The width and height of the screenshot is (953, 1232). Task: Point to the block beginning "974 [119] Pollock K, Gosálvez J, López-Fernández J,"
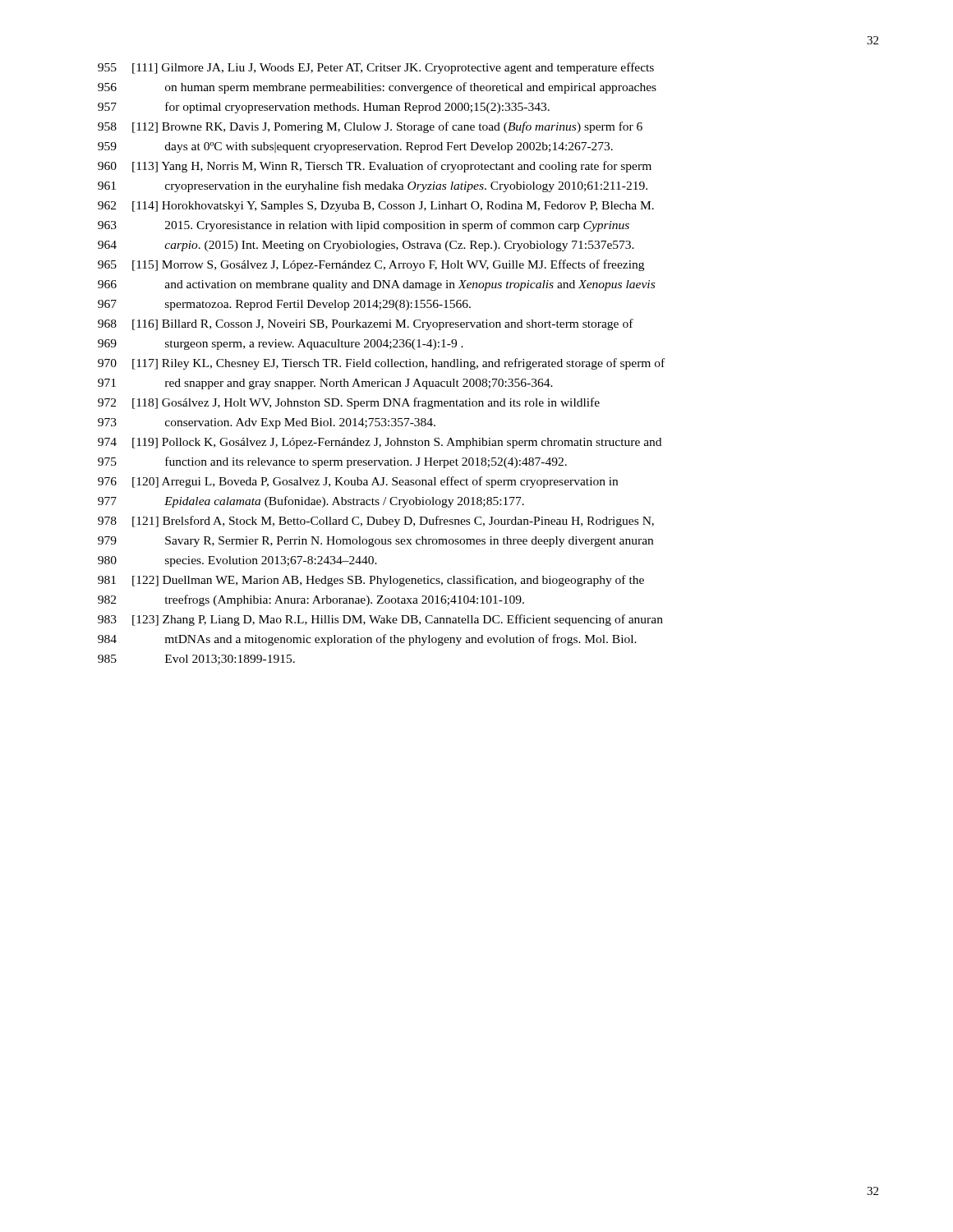[x=476, y=442]
